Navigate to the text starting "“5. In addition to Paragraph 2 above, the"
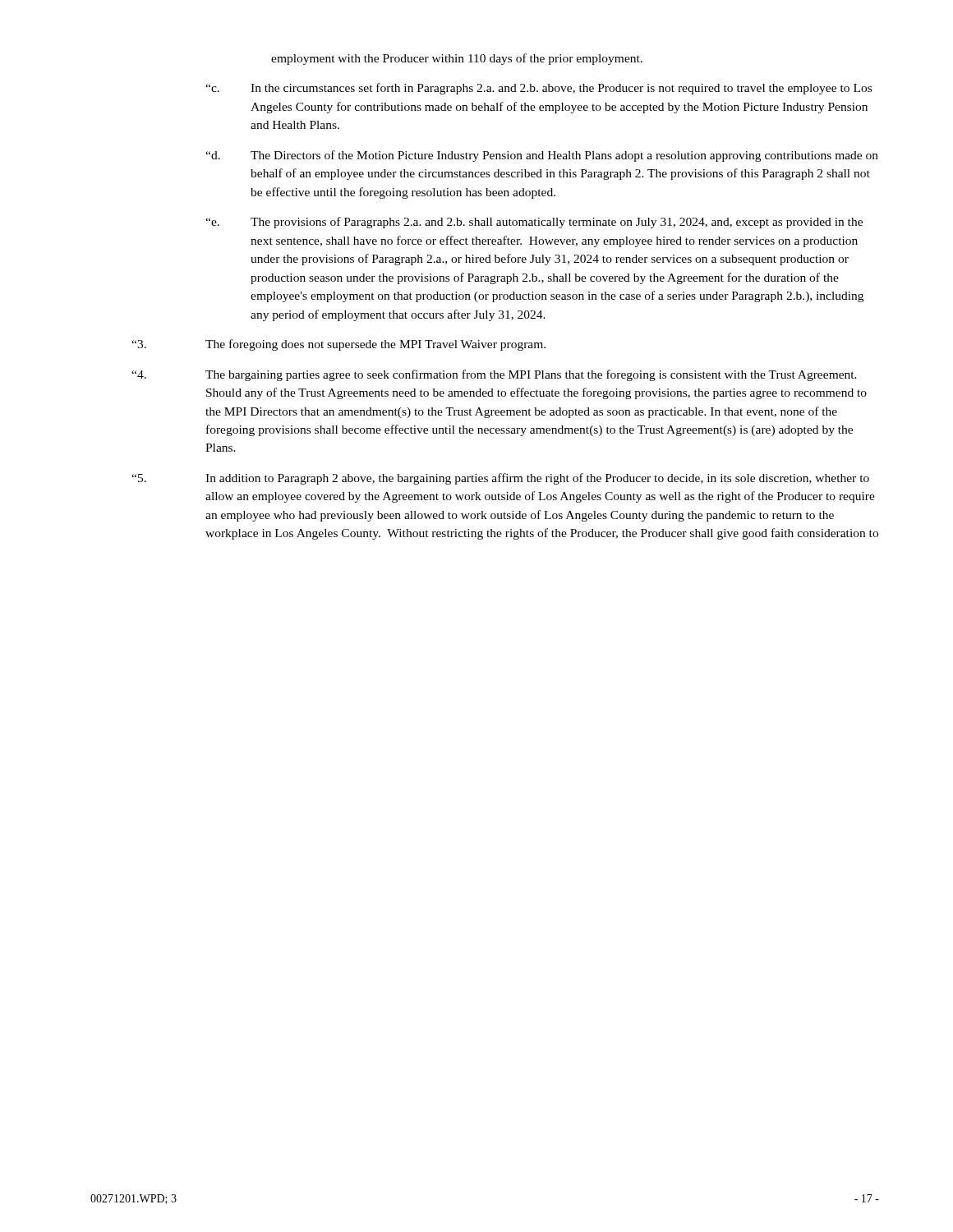This screenshot has width=953, height=1232. [x=505, y=506]
